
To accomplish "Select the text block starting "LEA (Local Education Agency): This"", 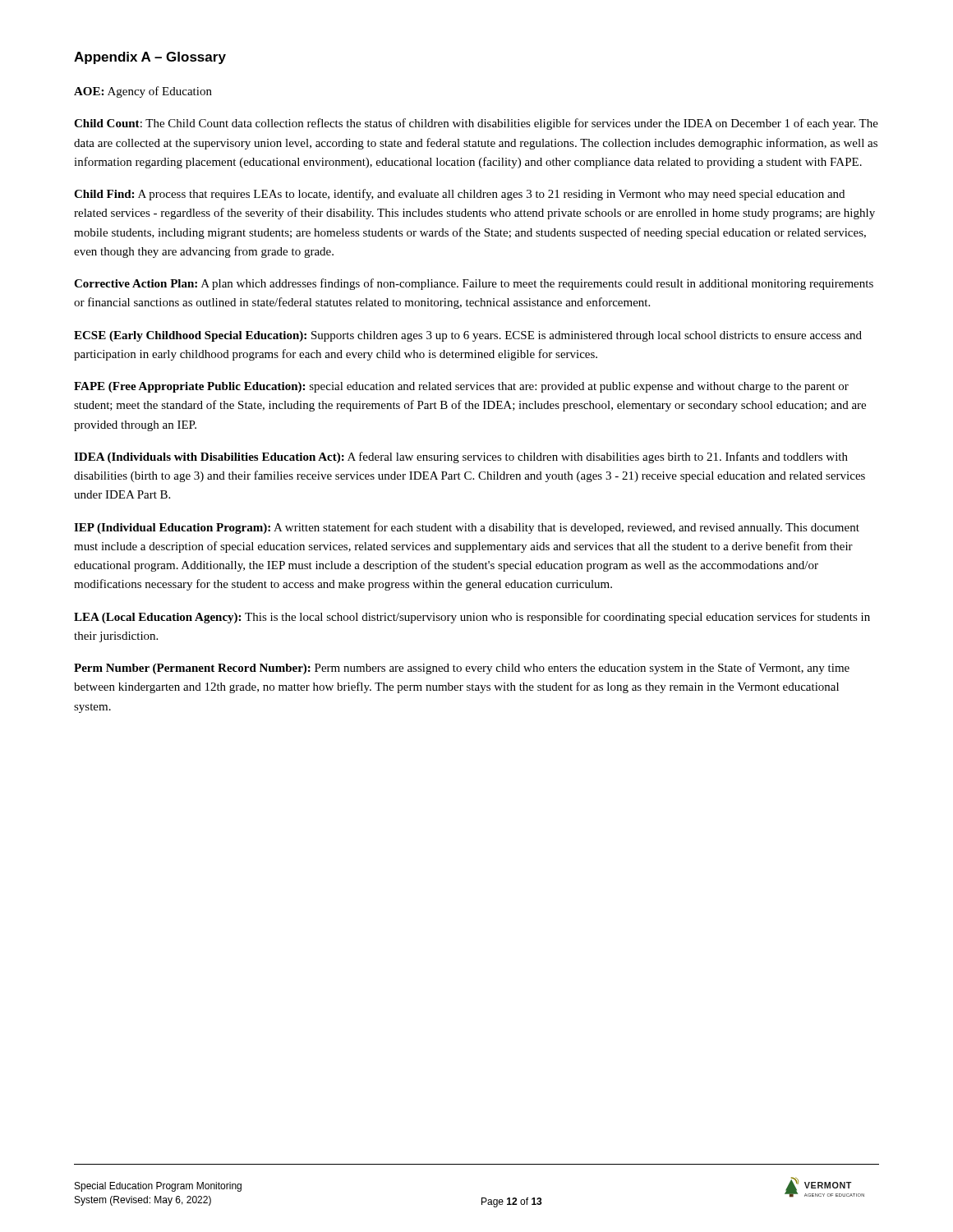I will (472, 626).
